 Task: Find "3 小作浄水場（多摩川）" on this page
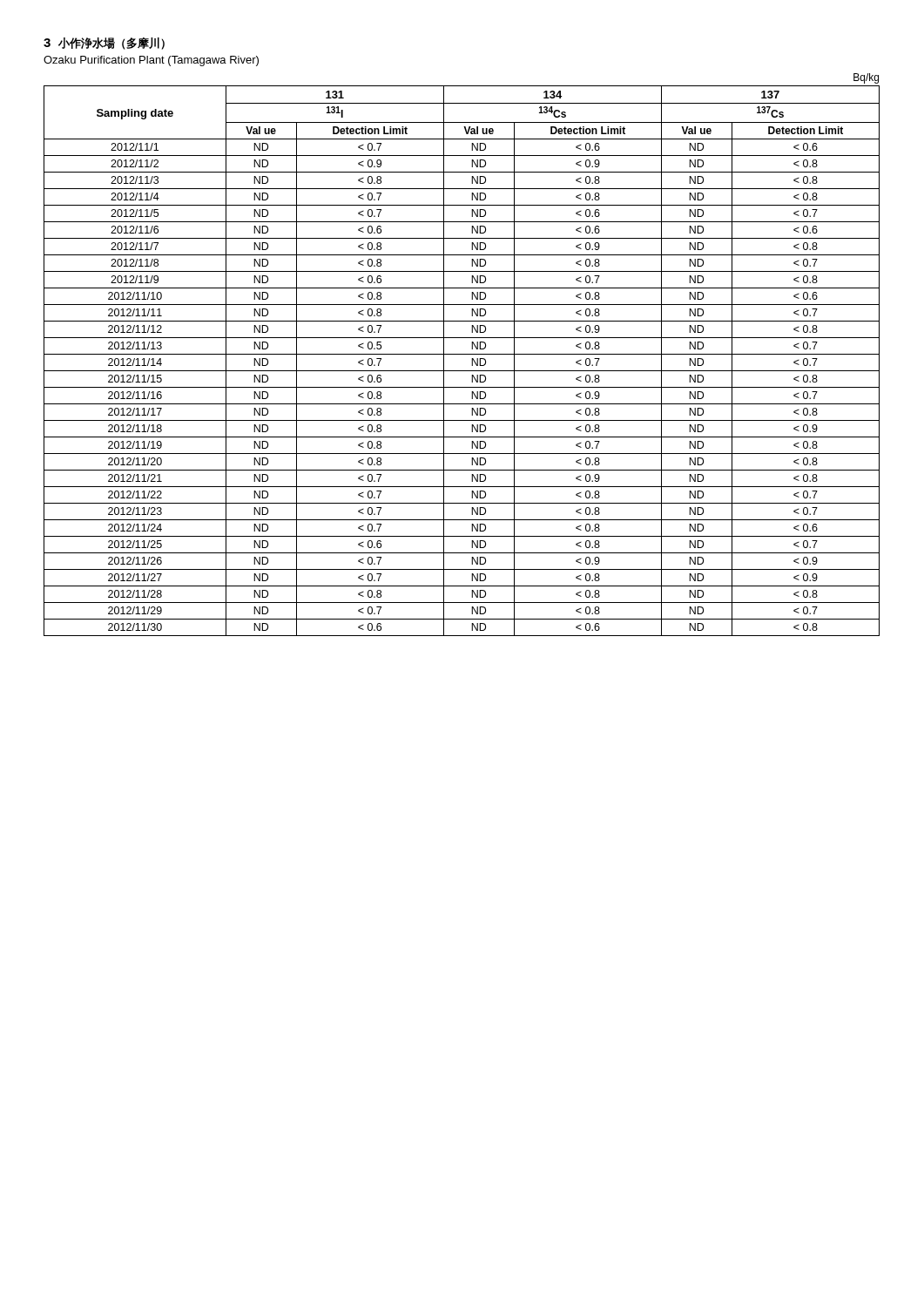(x=107, y=42)
